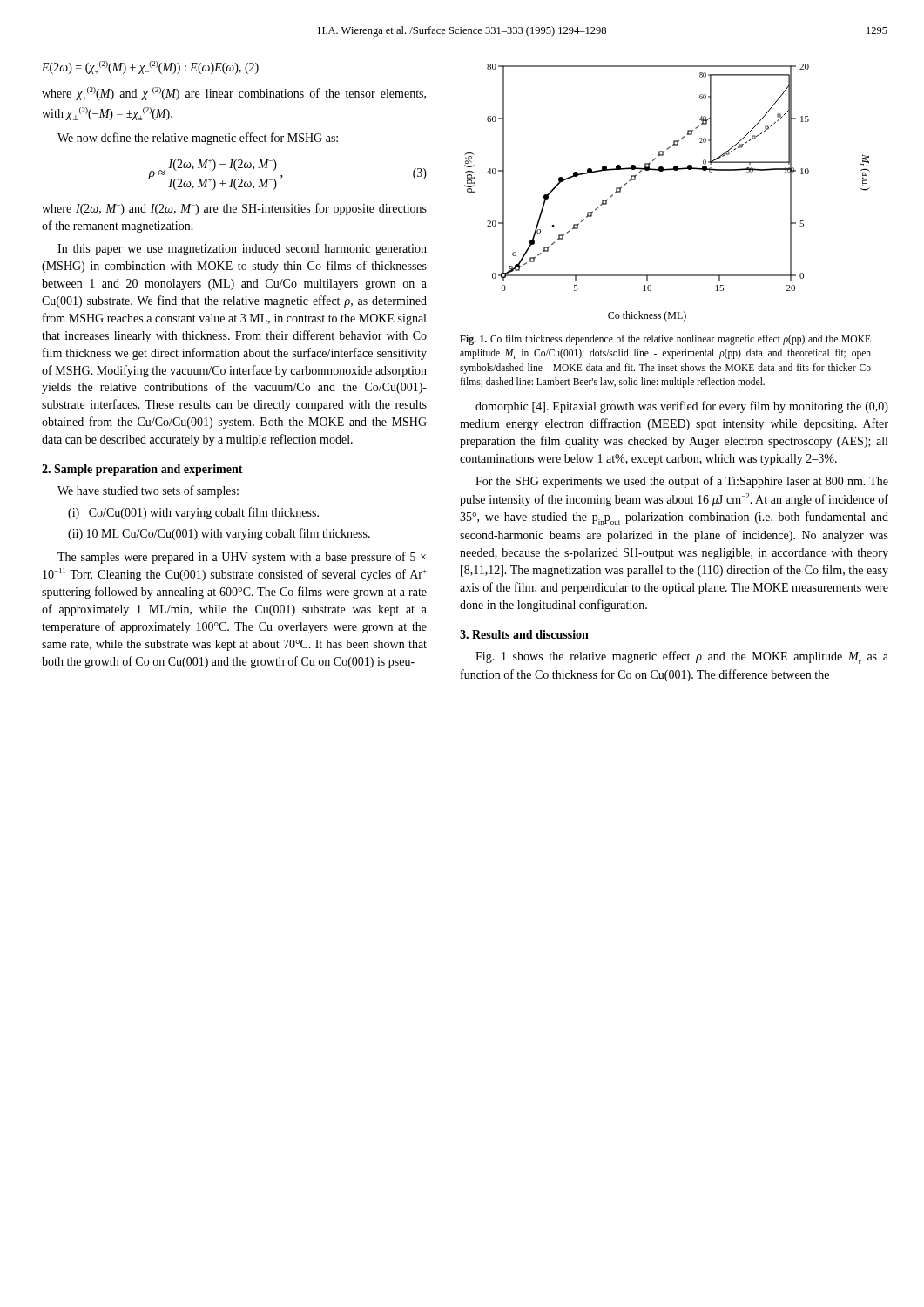The image size is (924, 1307).
Task: Locate the text block with the text "Fig. 1 shows the relative magnetic effect ρ"
Action: pyautogui.click(x=674, y=666)
